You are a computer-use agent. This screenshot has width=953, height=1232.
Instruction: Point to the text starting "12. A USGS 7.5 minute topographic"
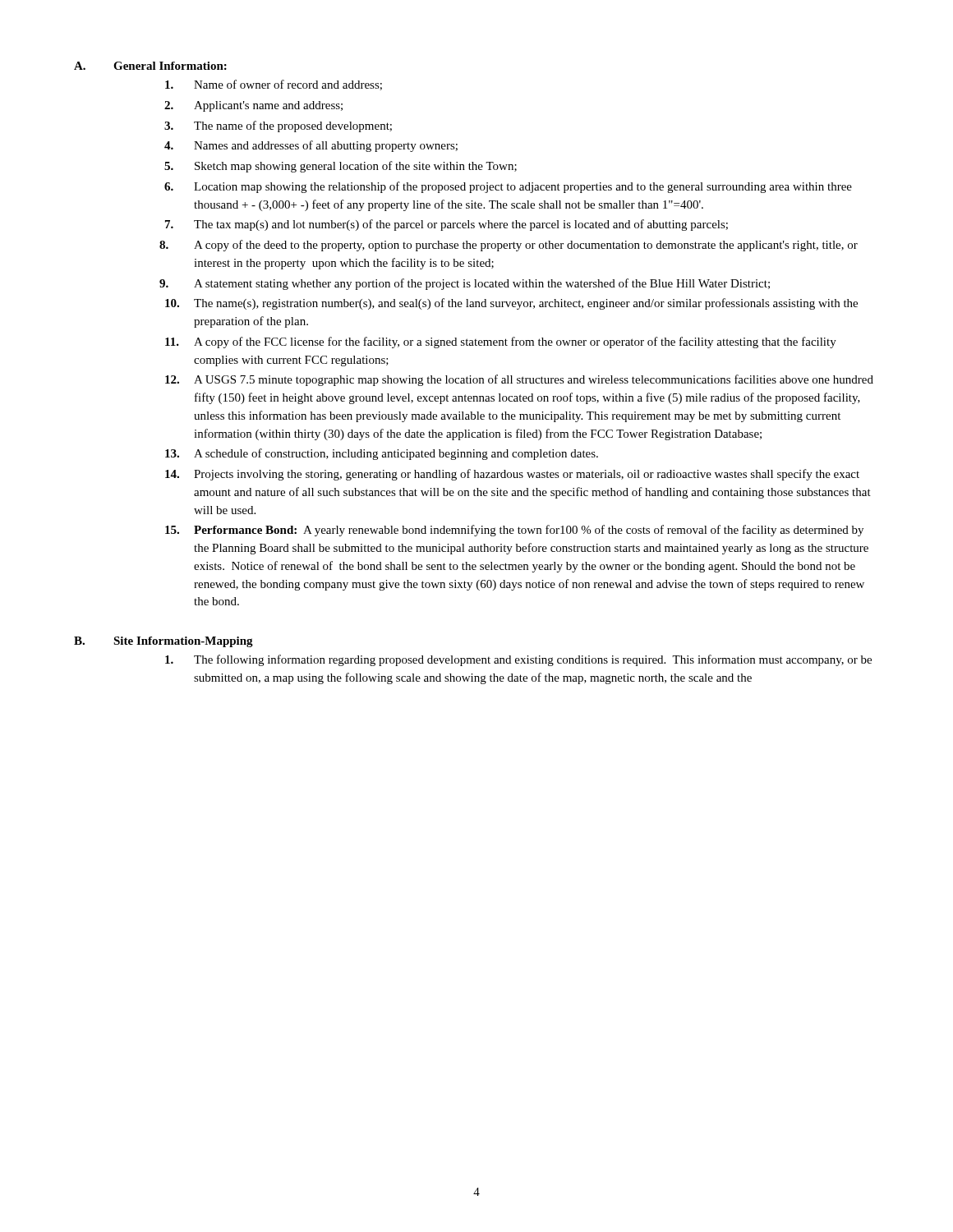pos(522,407)
